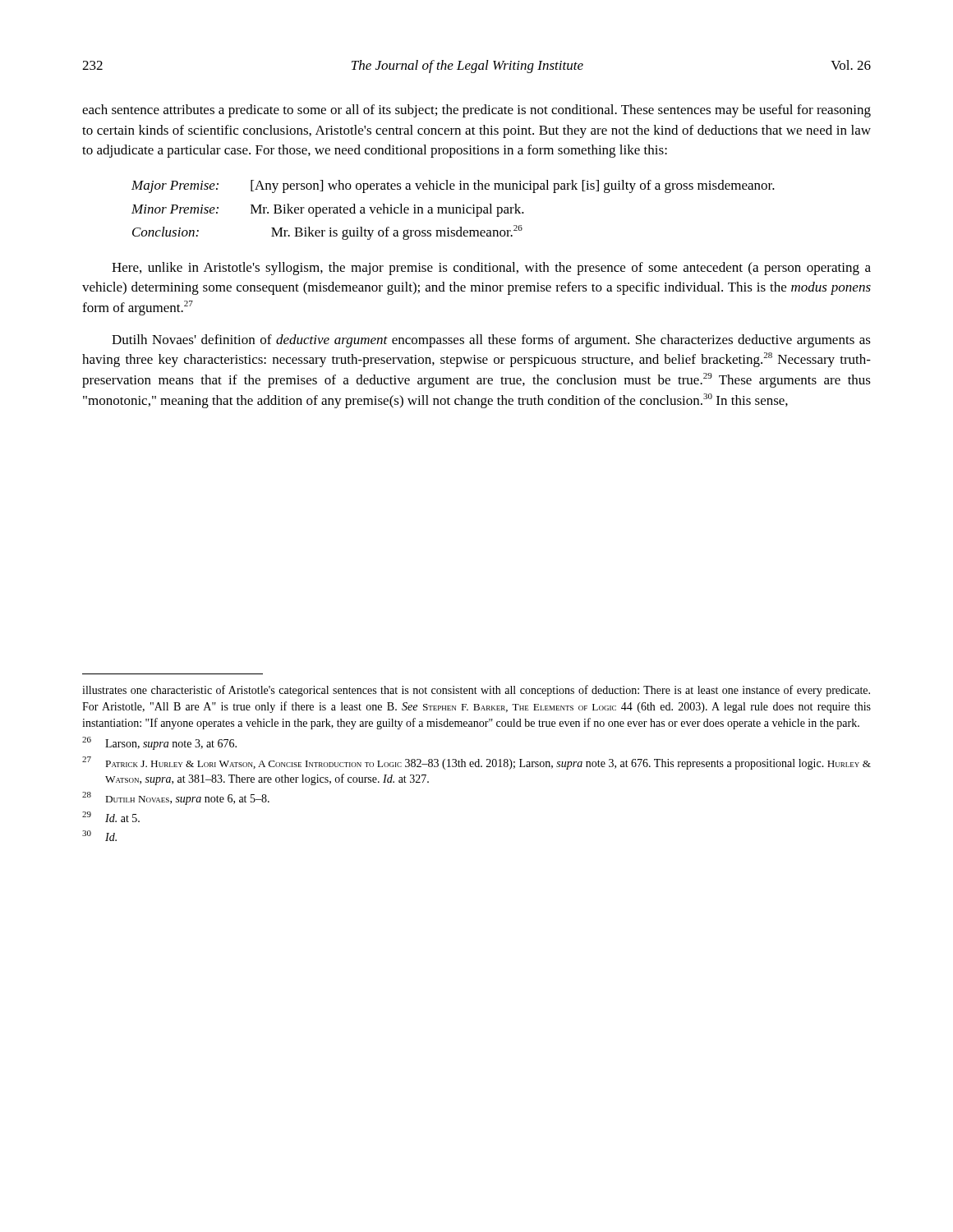Click the passage that begins "each sentence attributes a predicate to some or"
953x1232 pixels.
click(476, 131)
